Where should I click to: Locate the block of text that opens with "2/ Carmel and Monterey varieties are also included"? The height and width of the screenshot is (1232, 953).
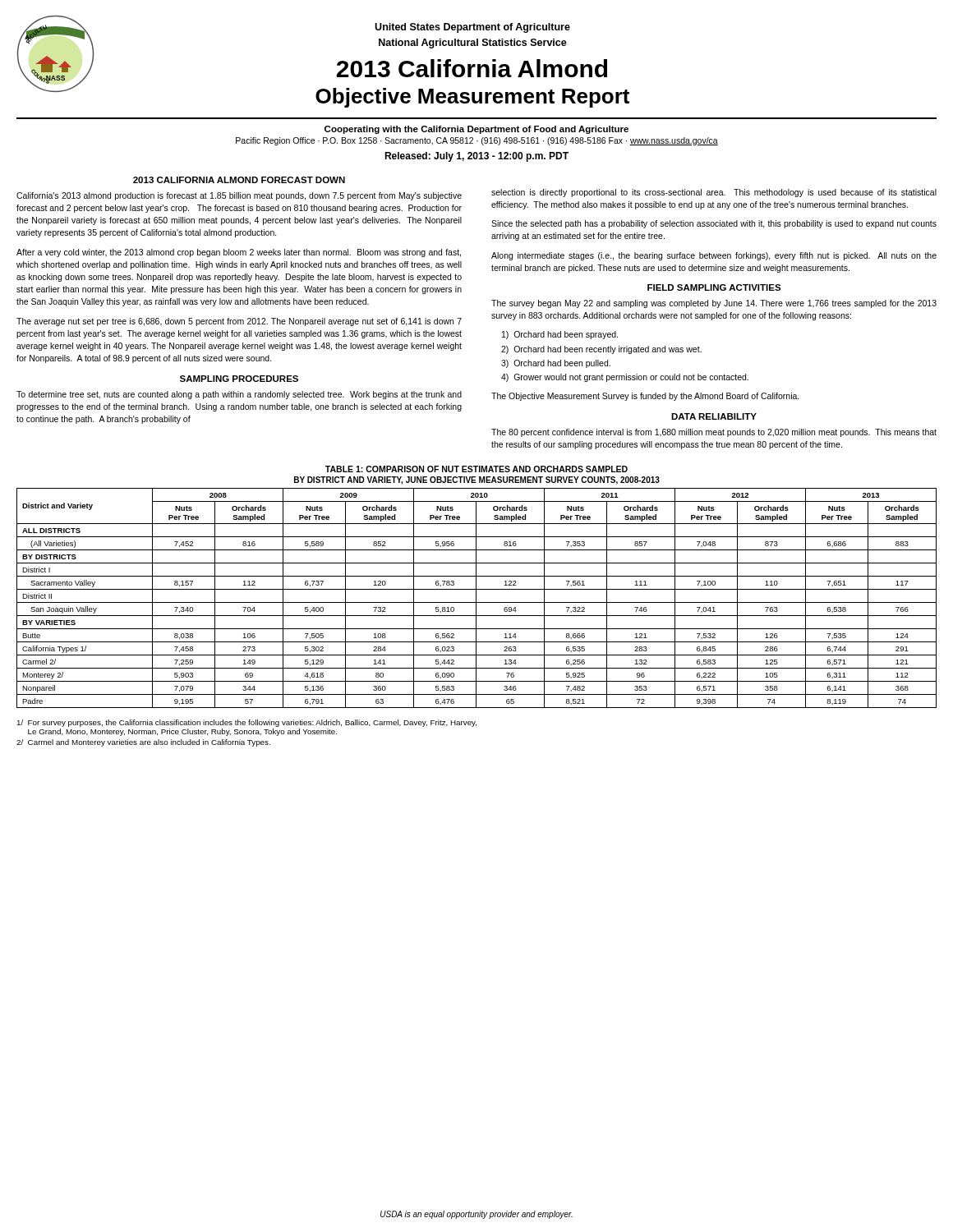tap(144, 742)
